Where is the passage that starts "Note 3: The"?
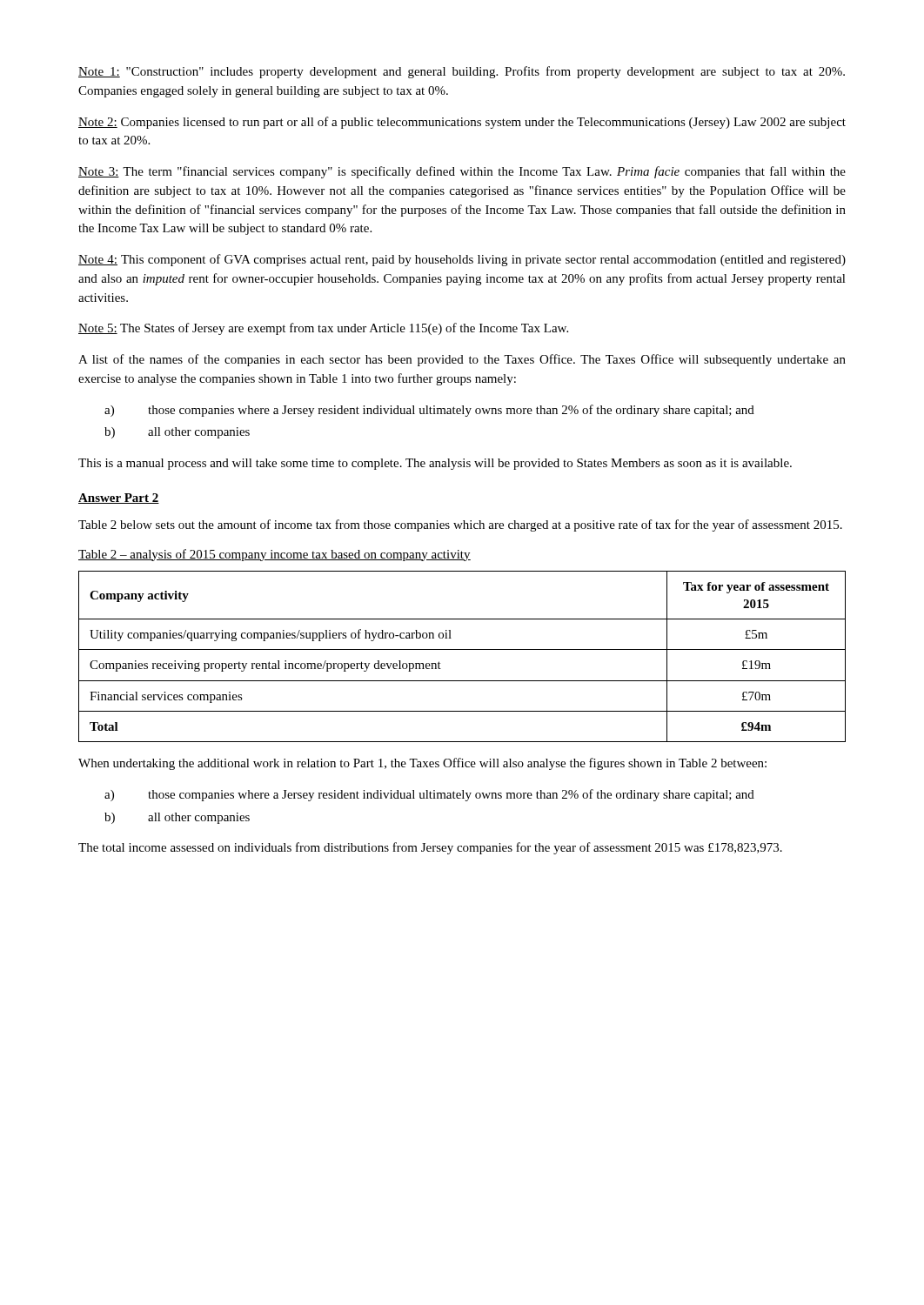 point(462,200)
